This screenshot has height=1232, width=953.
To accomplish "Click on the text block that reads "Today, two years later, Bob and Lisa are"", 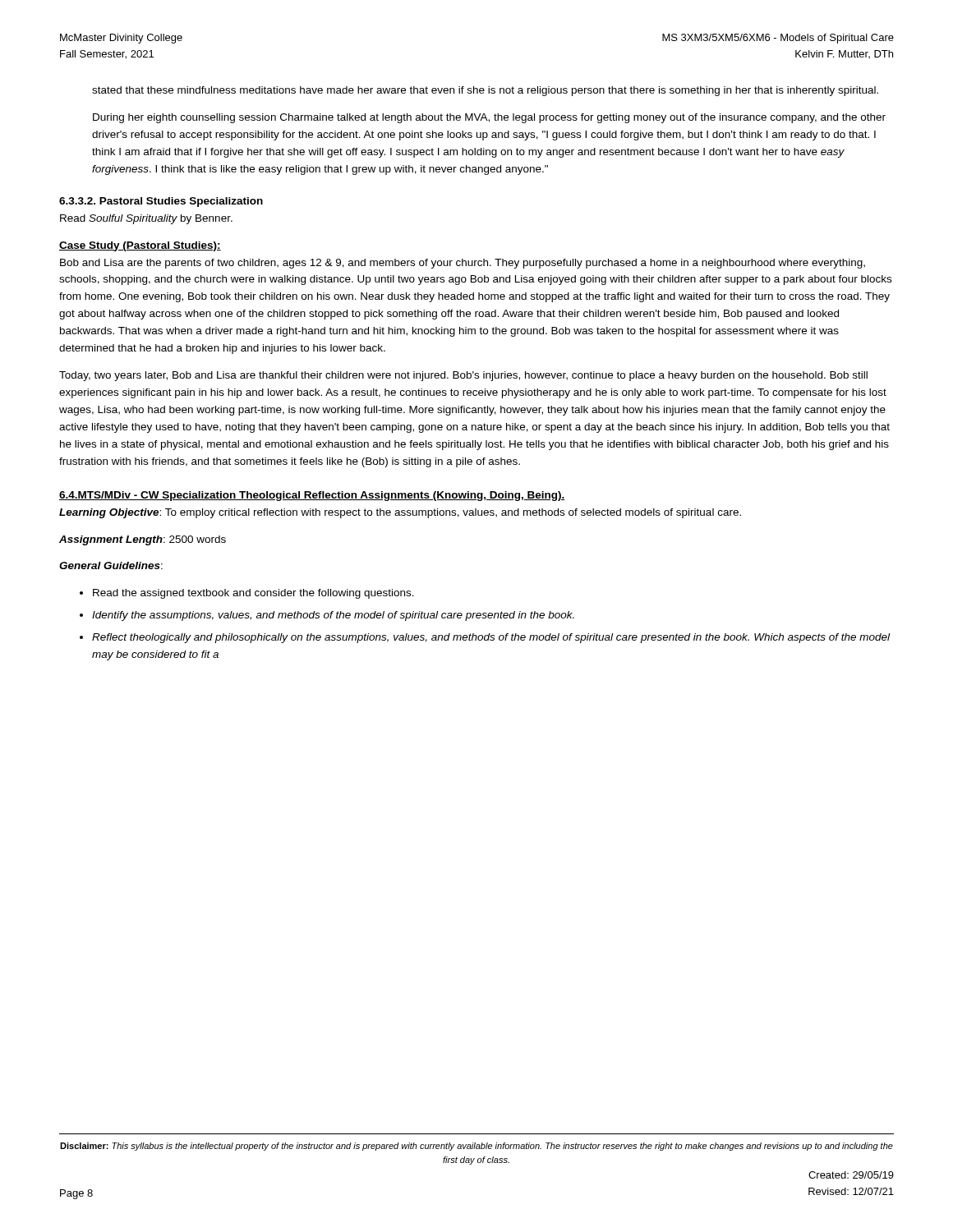I will click(x=476, y=419).
